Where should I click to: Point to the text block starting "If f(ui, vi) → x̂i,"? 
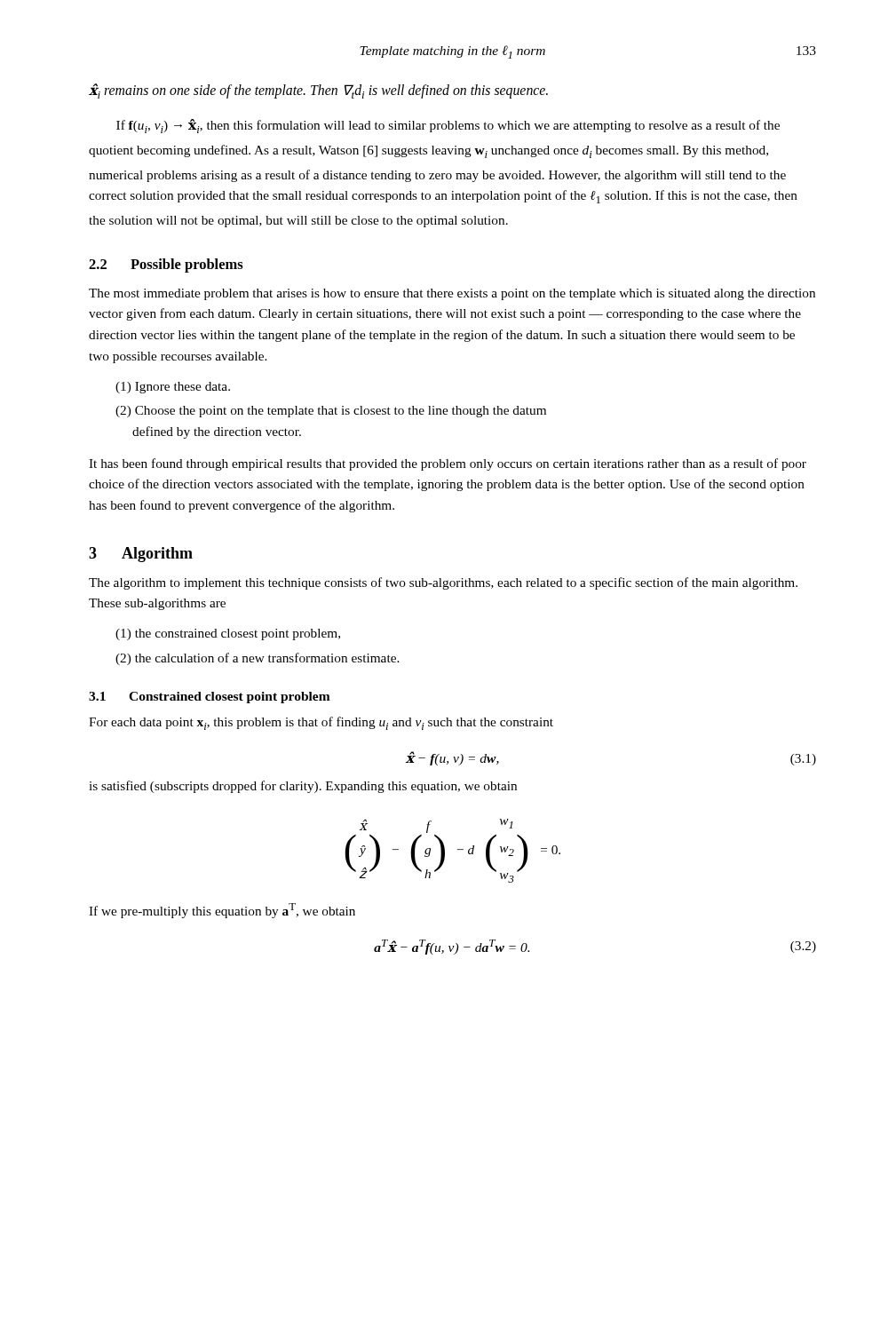(x=443, y=172)
